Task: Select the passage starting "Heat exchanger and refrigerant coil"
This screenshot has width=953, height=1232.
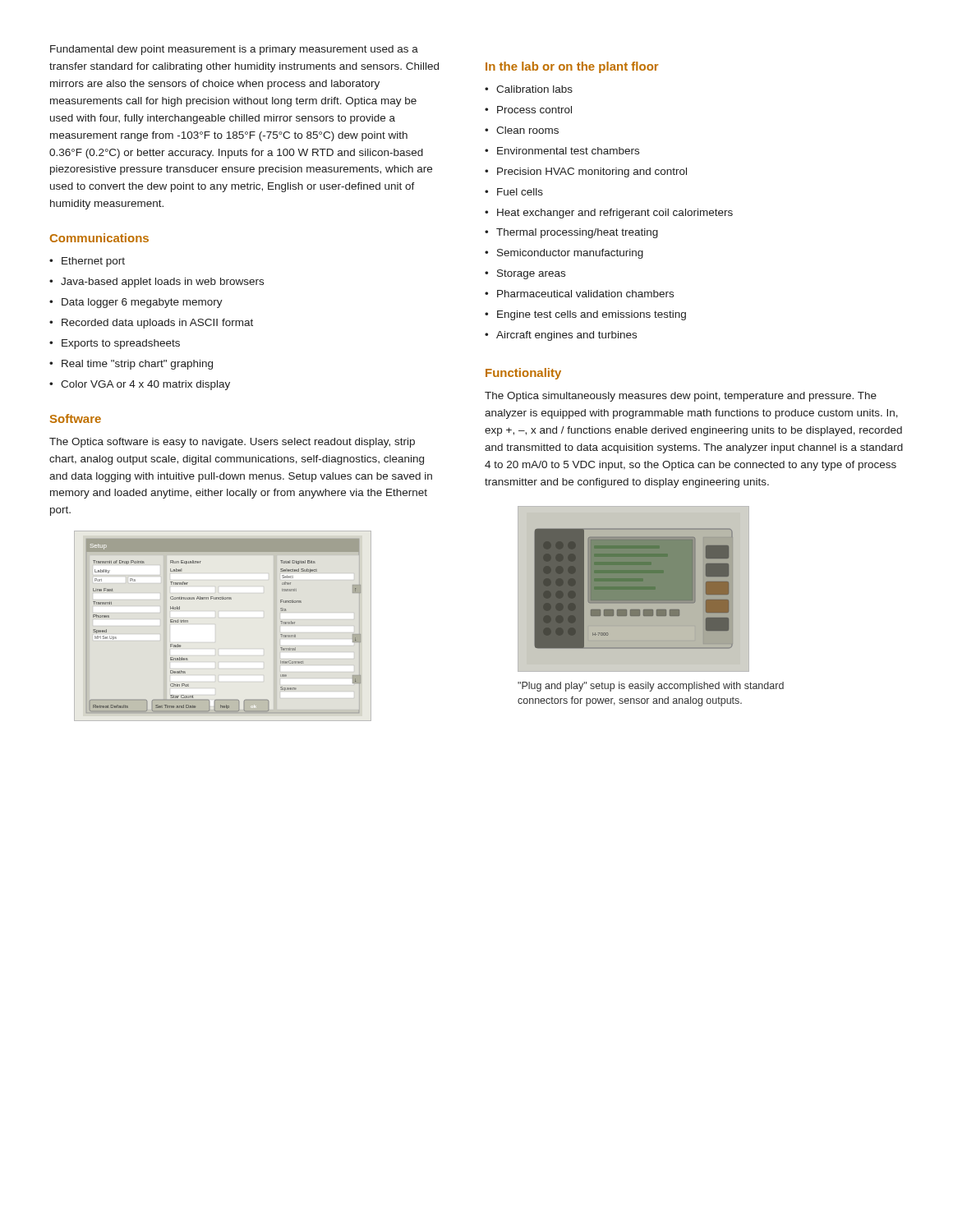Action: (x=615, y=212)
